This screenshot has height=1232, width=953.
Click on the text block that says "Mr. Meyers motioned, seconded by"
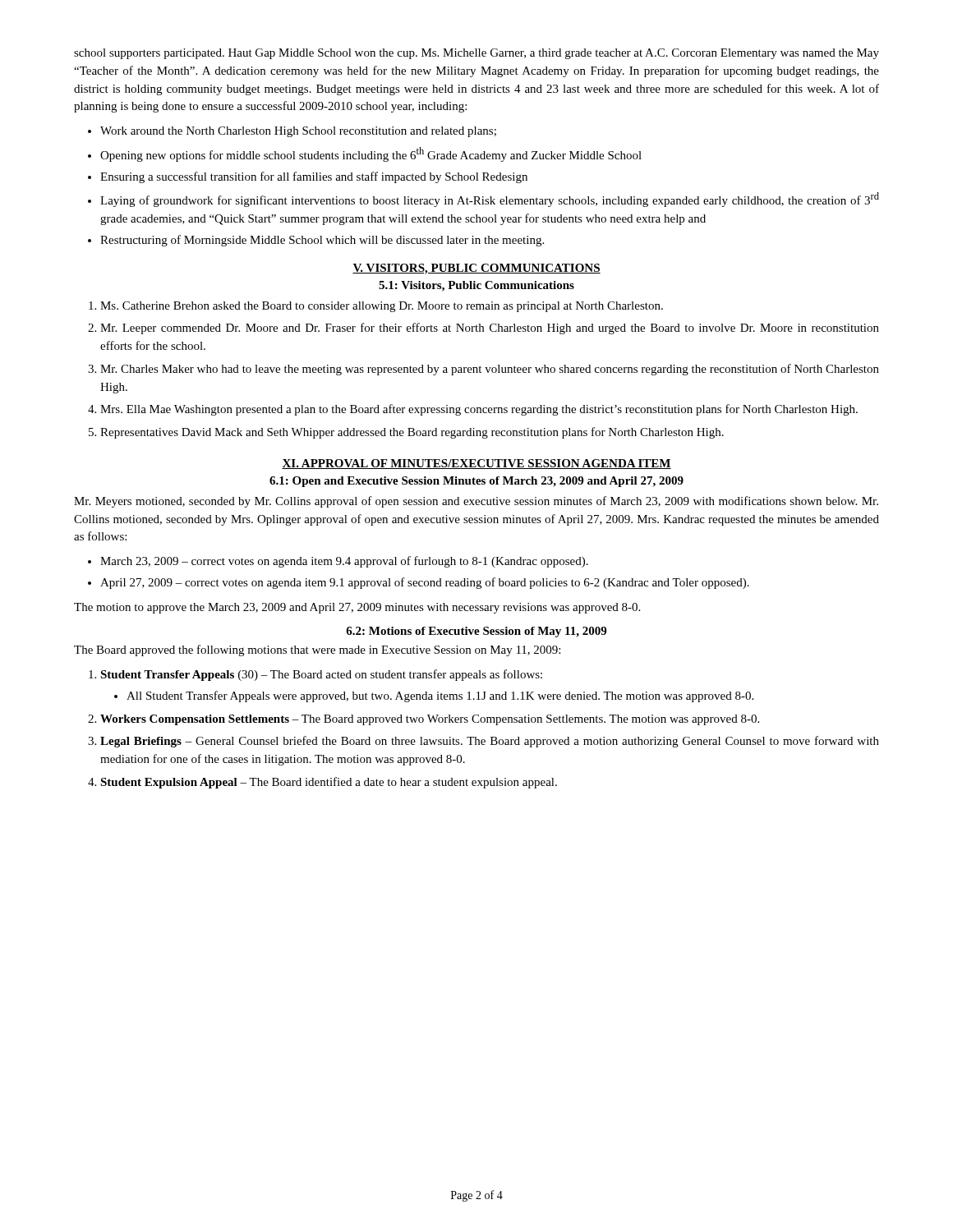(476, 519)
